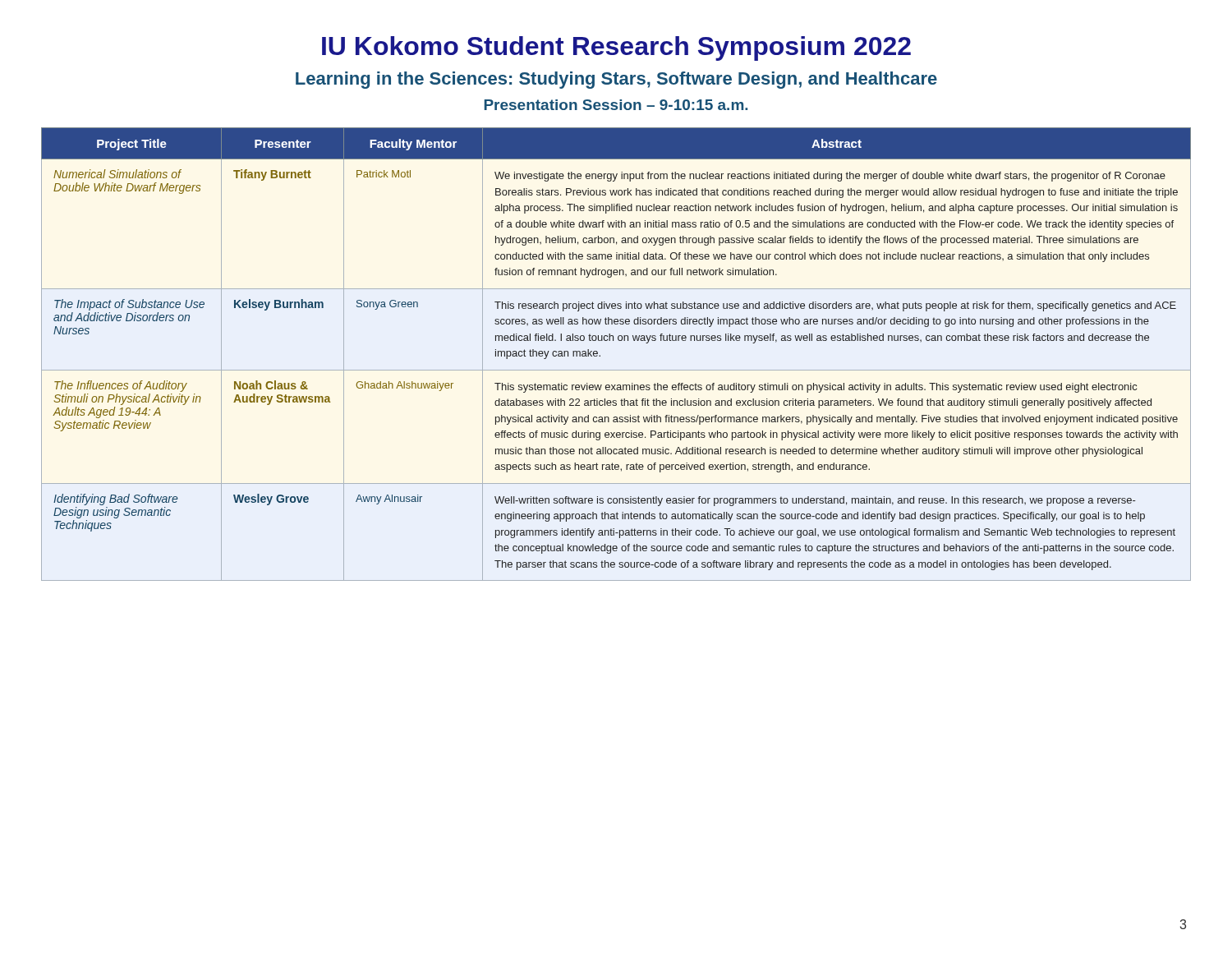
Task: Select the section header with the text "Presentation Session – 9-10:15 a.m."
Action: point(616,105)
